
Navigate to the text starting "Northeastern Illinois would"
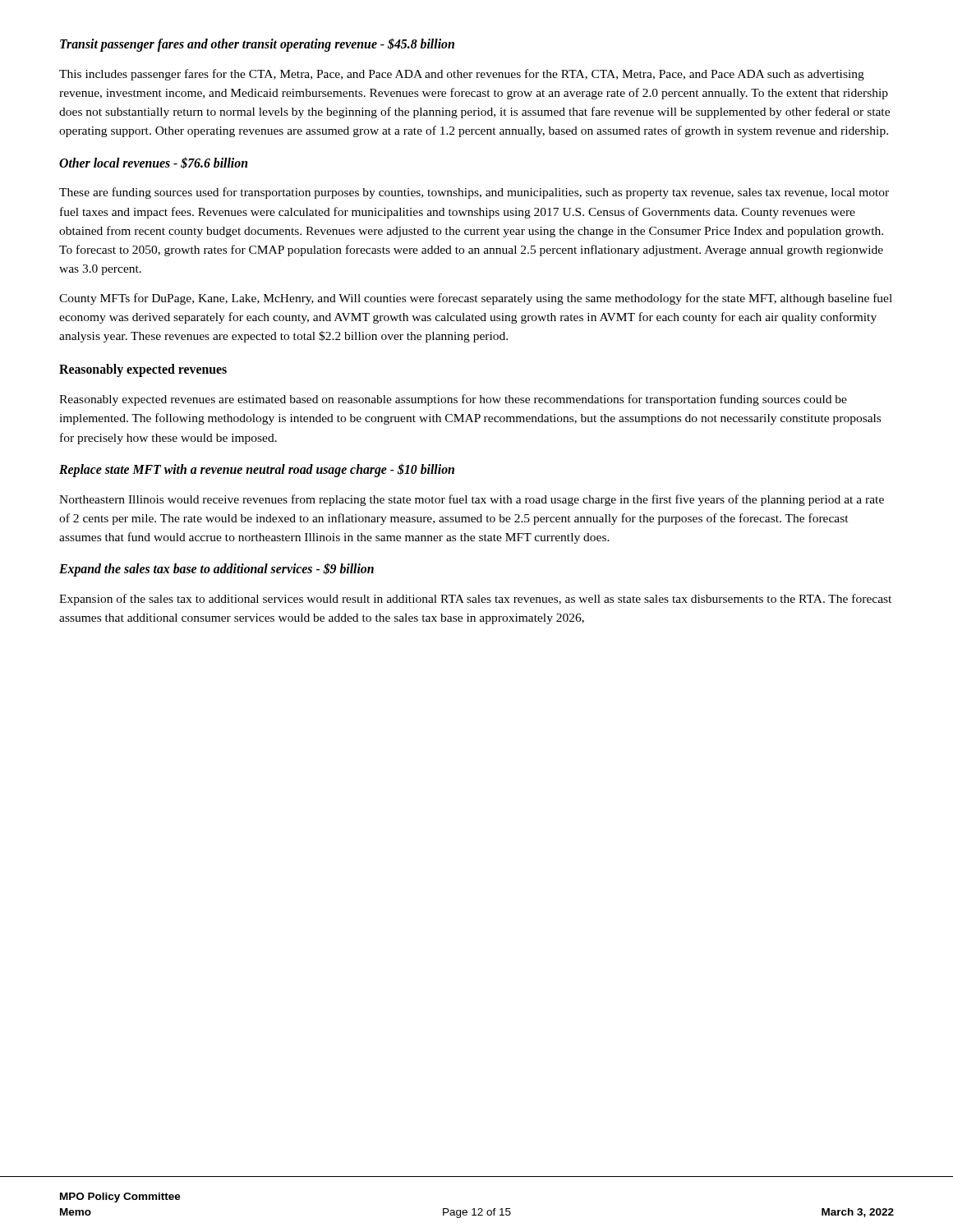pos(476,518)
